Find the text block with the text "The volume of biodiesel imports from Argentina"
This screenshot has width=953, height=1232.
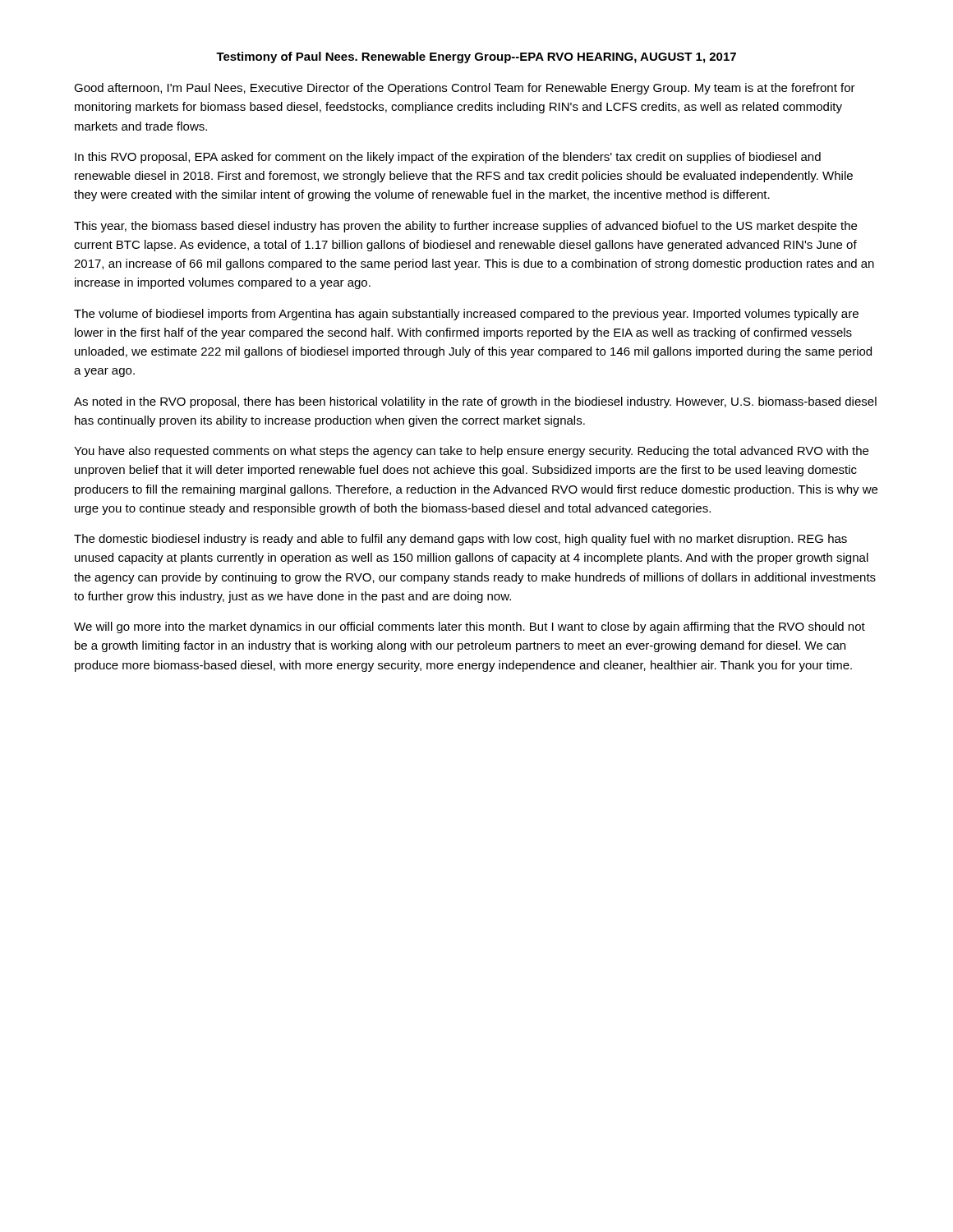(x=473, y=342)
